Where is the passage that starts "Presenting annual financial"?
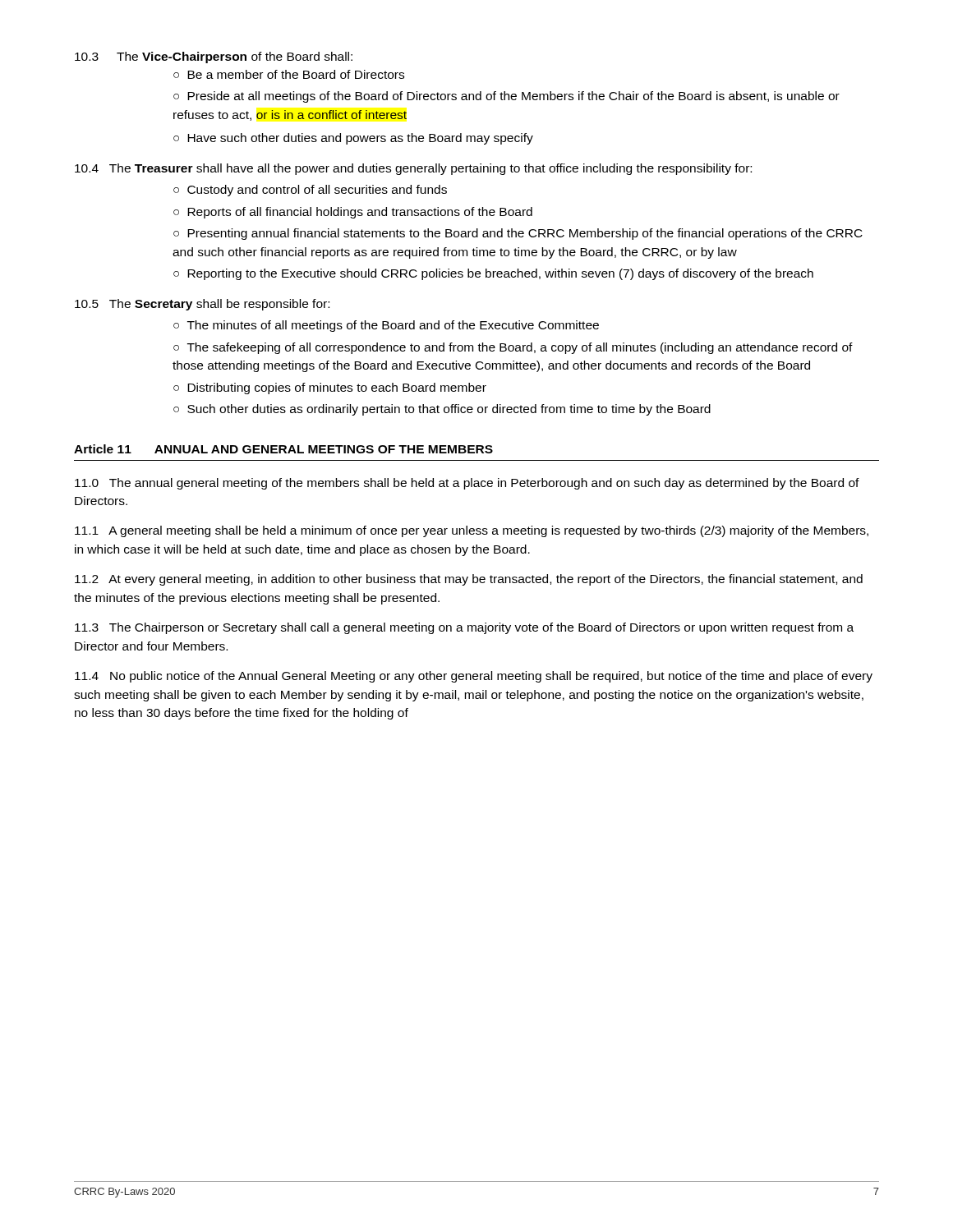The width and height of the screenshot is (953, 1232). pos(518,242)
